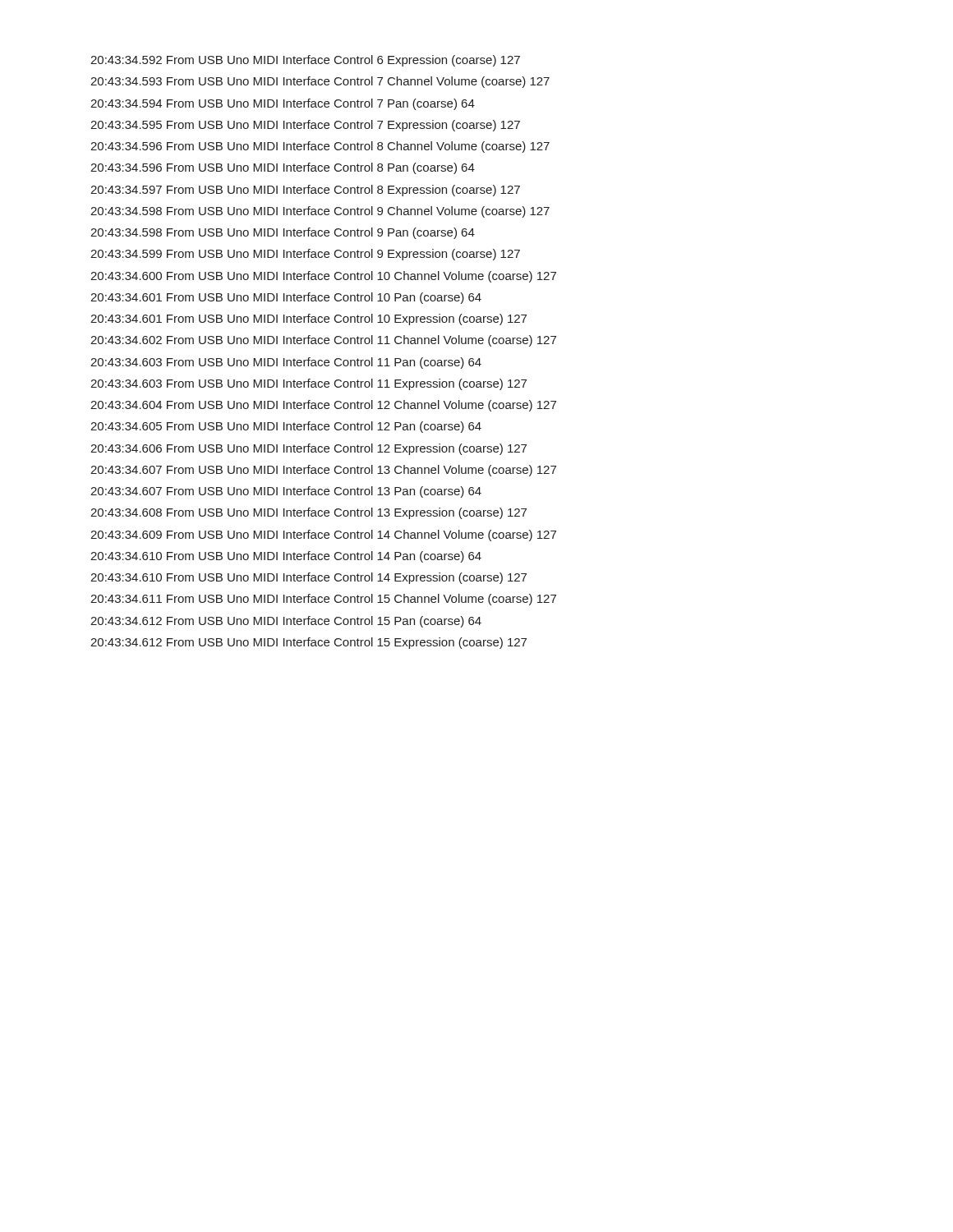Screen dimensions: 1232x953
Task: Click the passage that begins "20:43:34.599 From USB Uno MIDI Interface Control 9"
Action: (305, 254)
